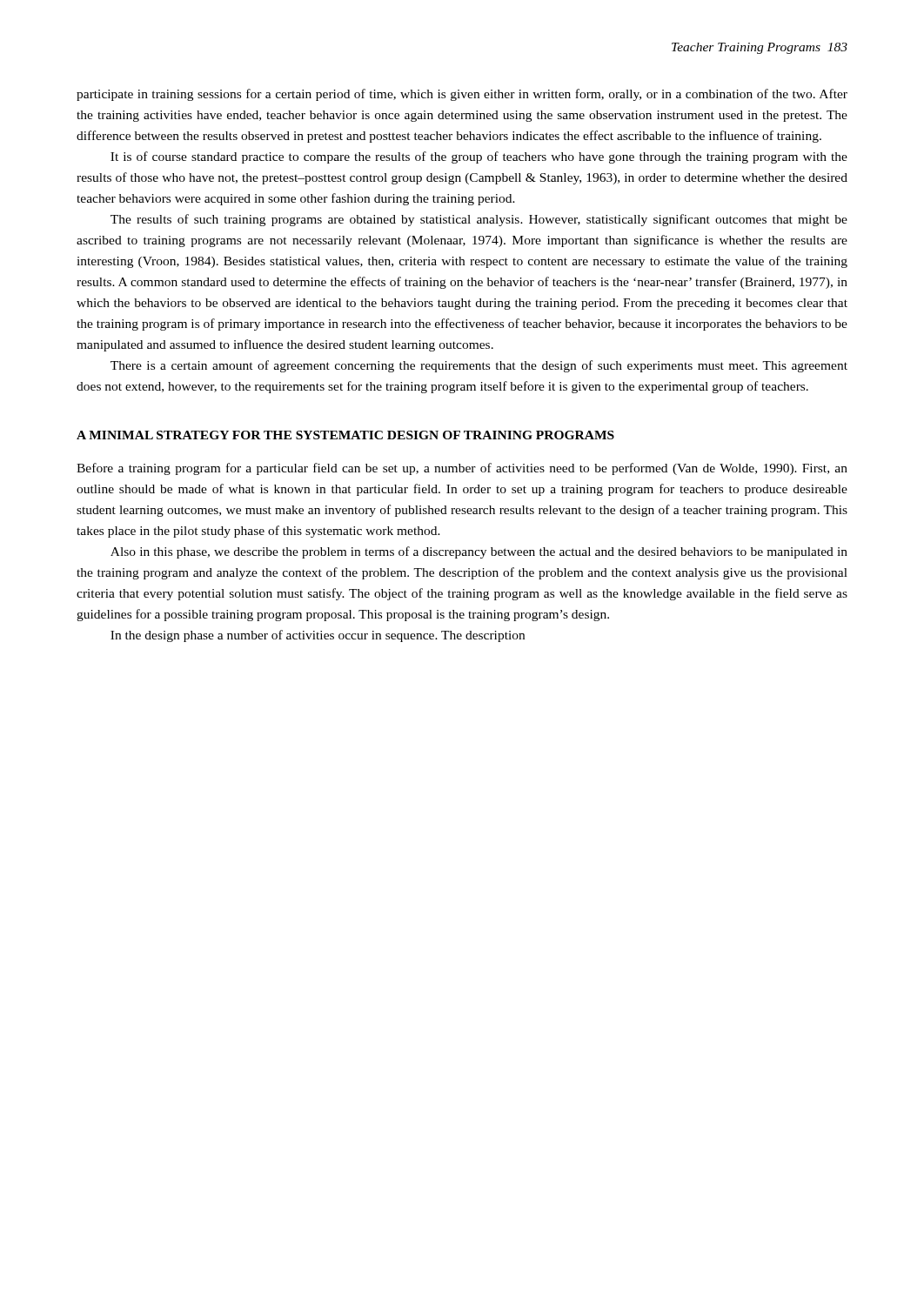
Task: Click the passage that begins "Before a training program for a particular"
Action: coord(462,552)
